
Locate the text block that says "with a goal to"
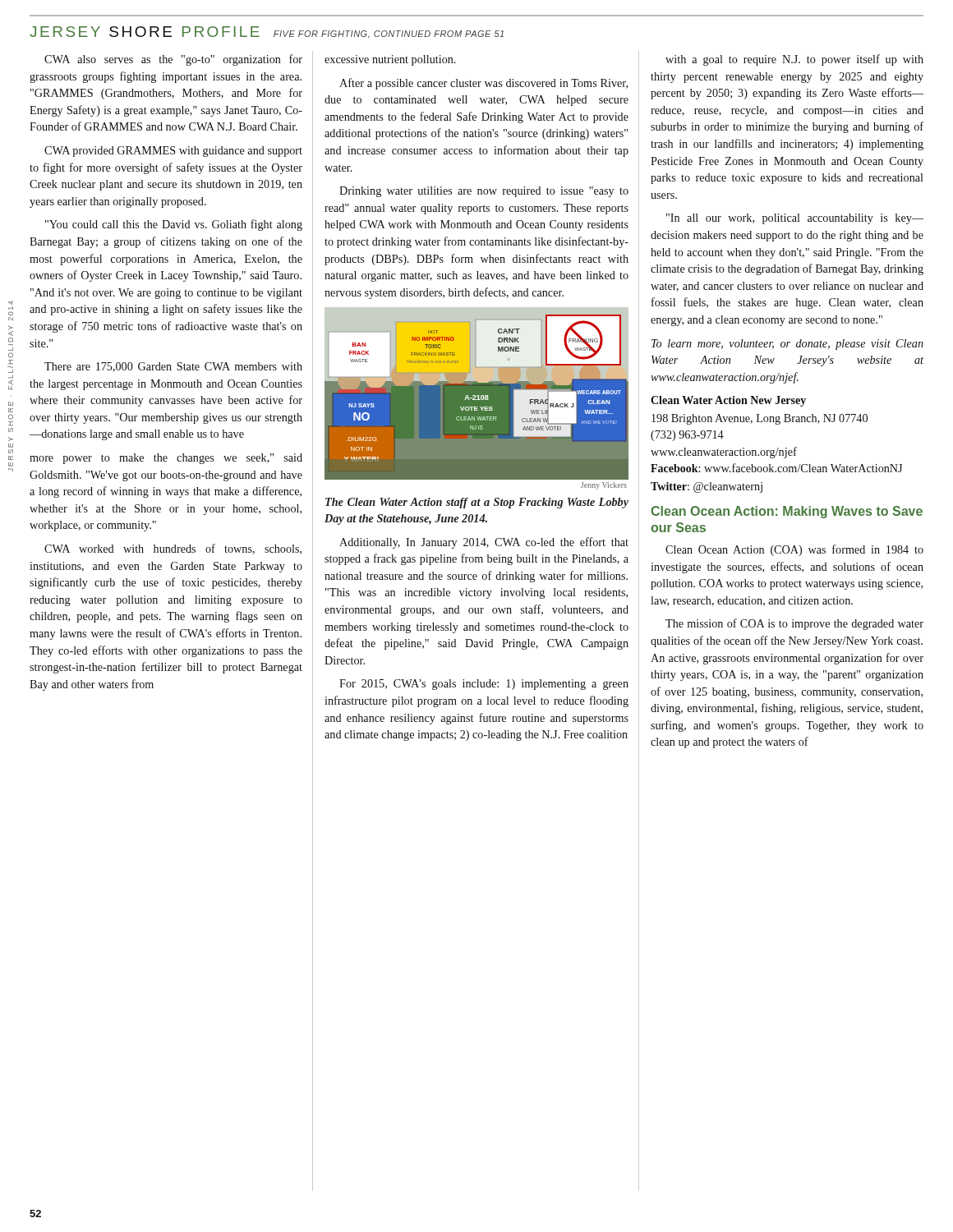point(787,189)
